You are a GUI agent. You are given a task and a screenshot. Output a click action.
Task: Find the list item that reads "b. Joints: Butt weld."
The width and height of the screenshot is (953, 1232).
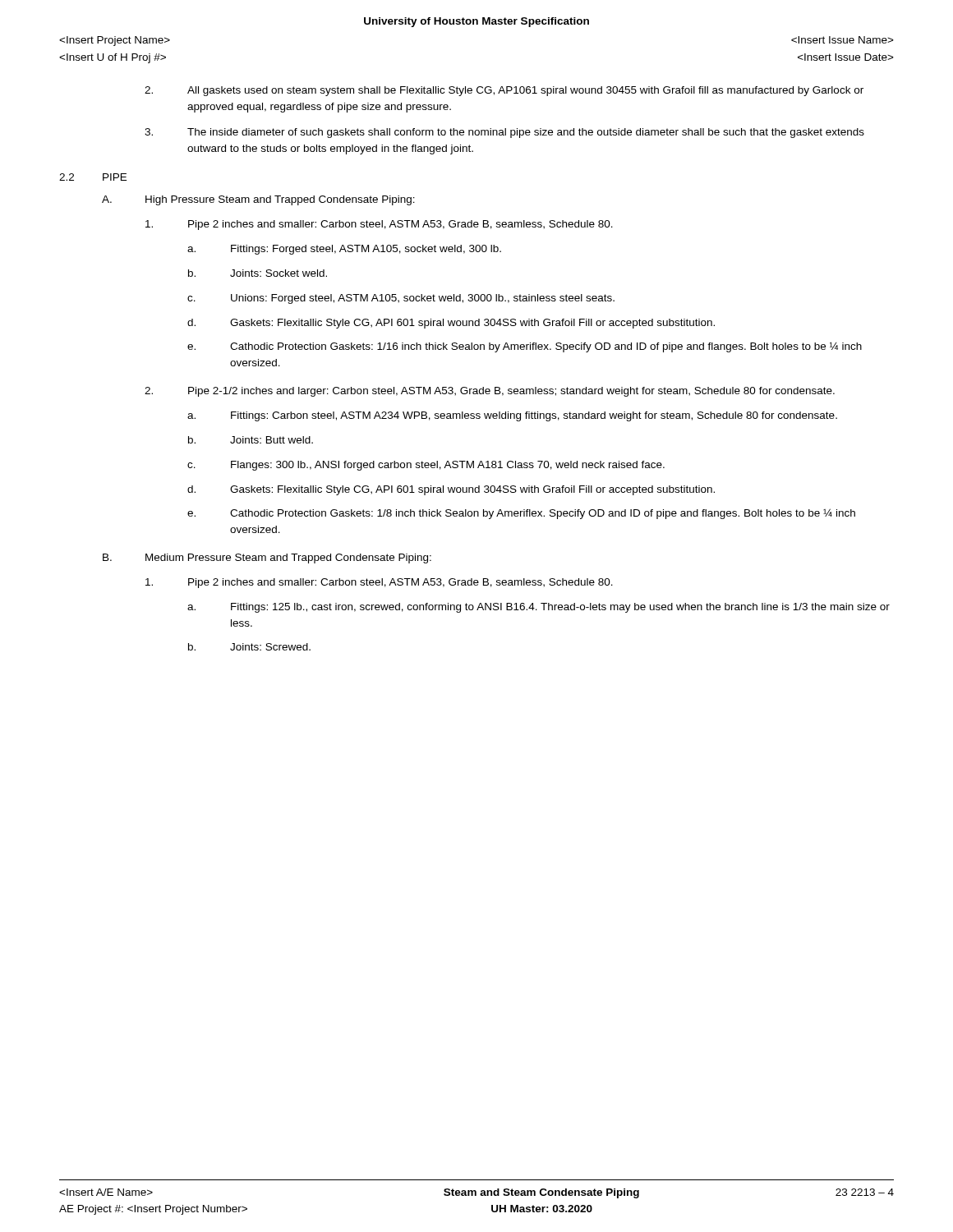(x=251, y=440)
